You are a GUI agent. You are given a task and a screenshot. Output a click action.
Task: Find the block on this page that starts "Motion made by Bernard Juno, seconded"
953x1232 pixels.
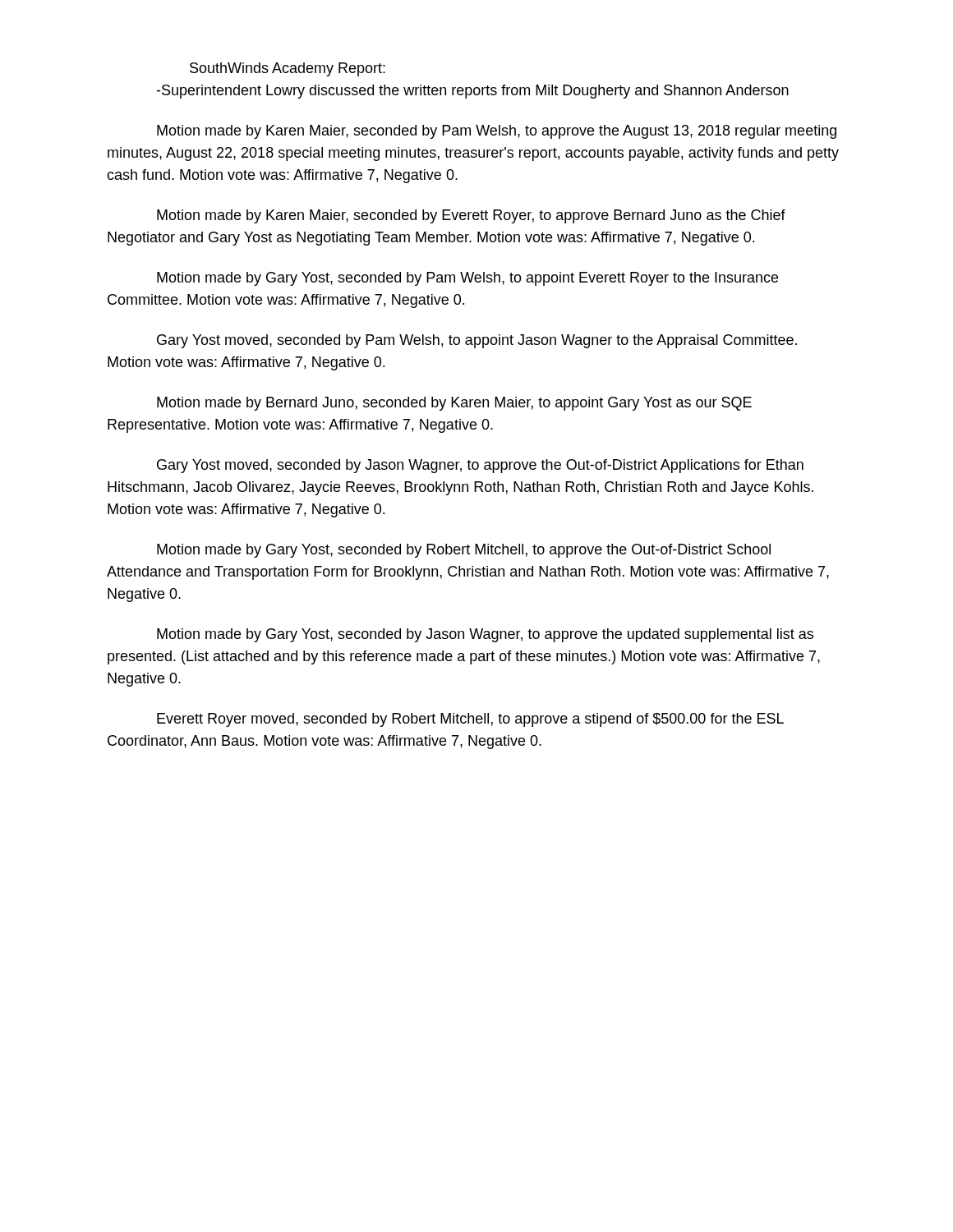click(476, 414)
